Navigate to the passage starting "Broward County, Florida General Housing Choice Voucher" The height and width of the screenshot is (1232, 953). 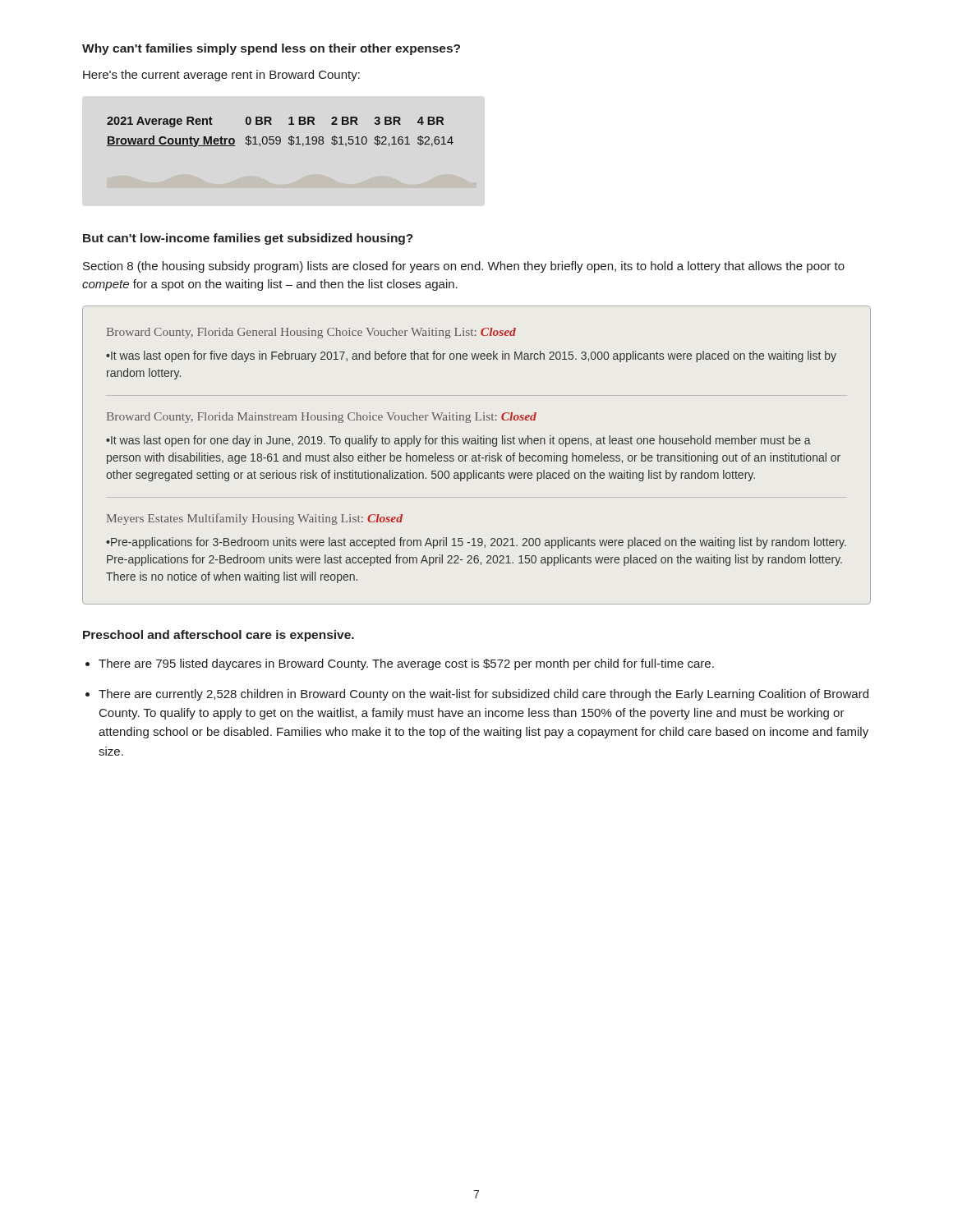pyautogui.click(x=476, y=455)
